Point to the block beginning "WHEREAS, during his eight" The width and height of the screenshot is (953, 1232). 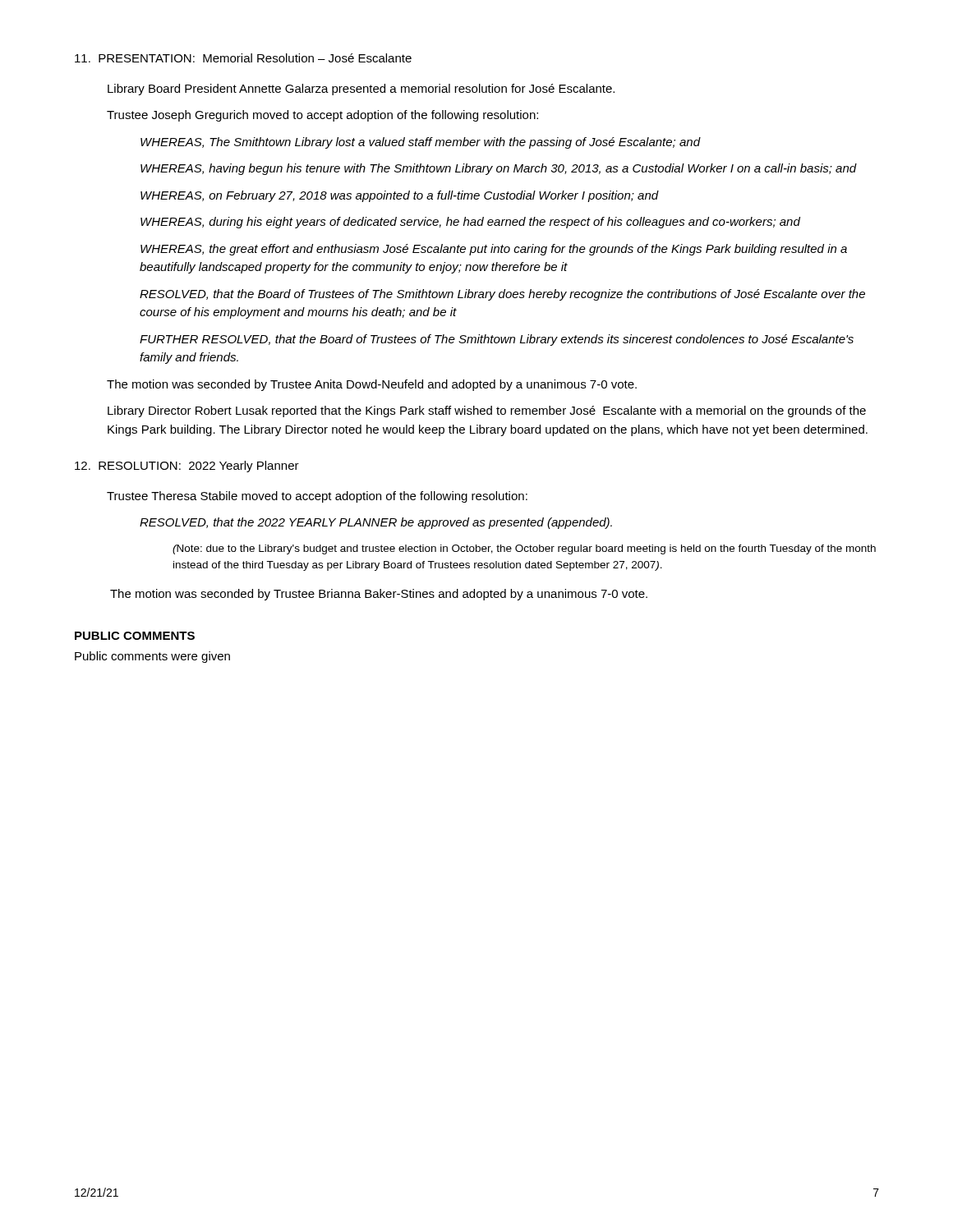point(470,221)
